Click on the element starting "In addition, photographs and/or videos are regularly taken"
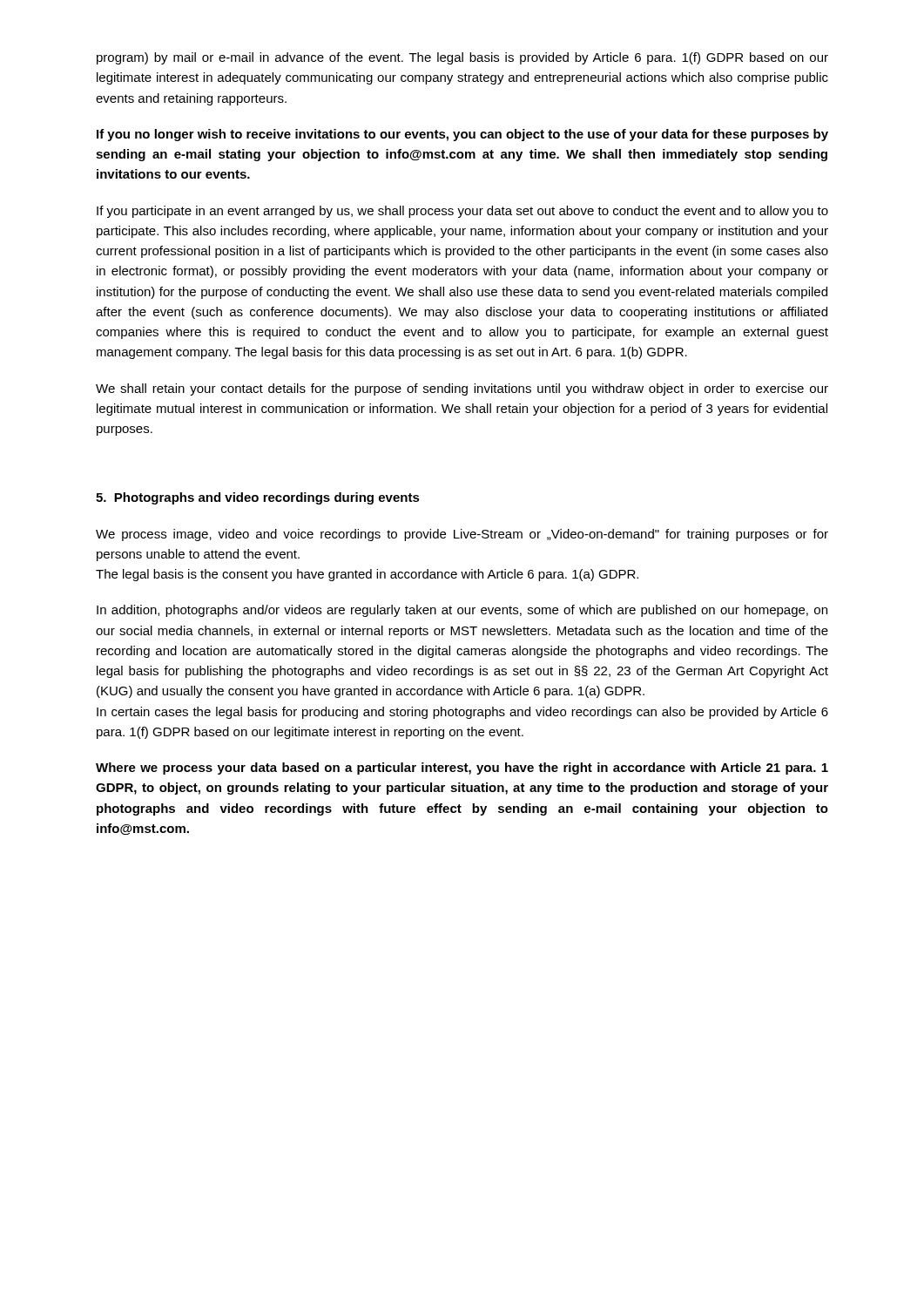This screenshot has height=1307, width=924. coord(462,670)
